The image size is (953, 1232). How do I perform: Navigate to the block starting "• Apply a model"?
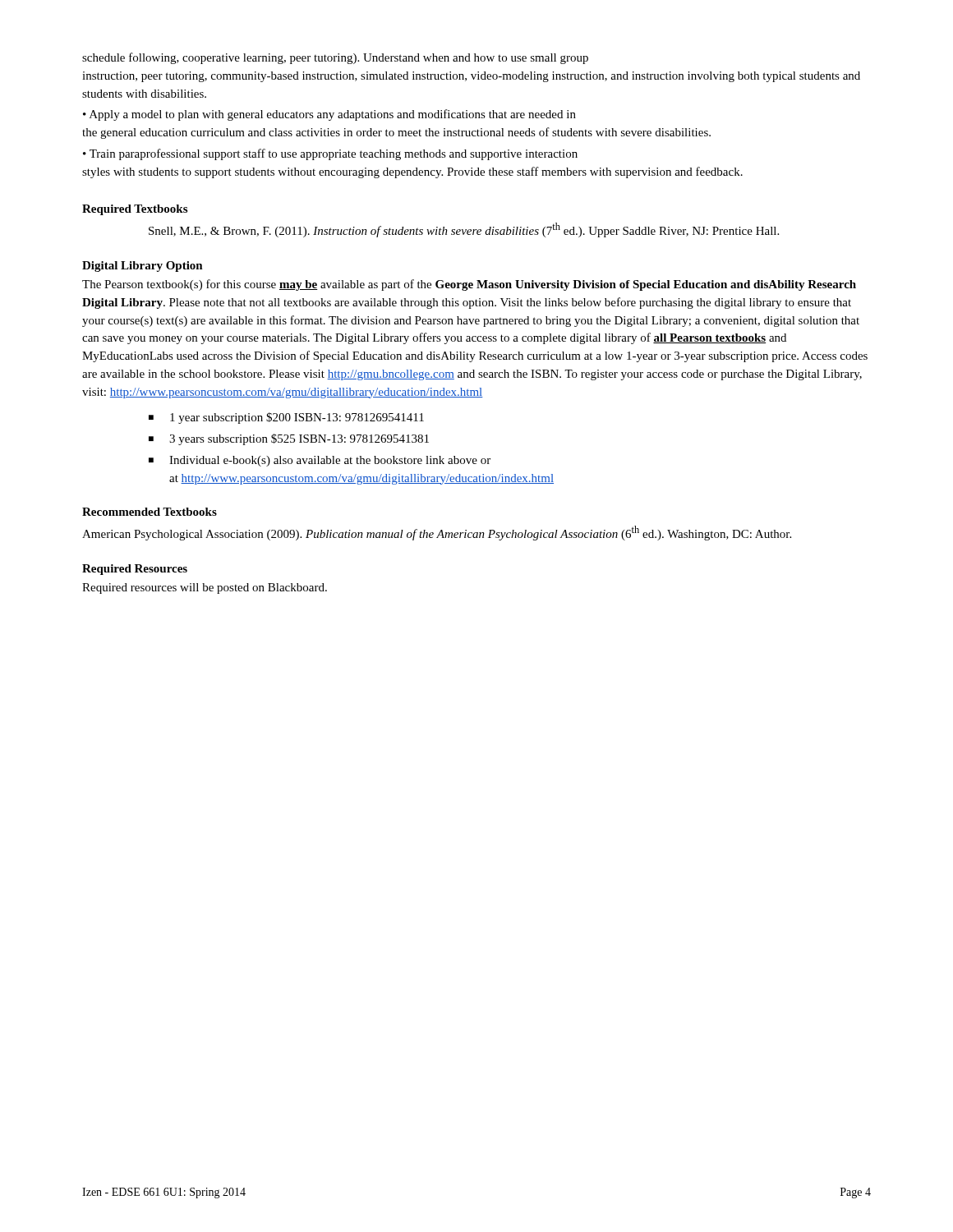tap(397, 123)
